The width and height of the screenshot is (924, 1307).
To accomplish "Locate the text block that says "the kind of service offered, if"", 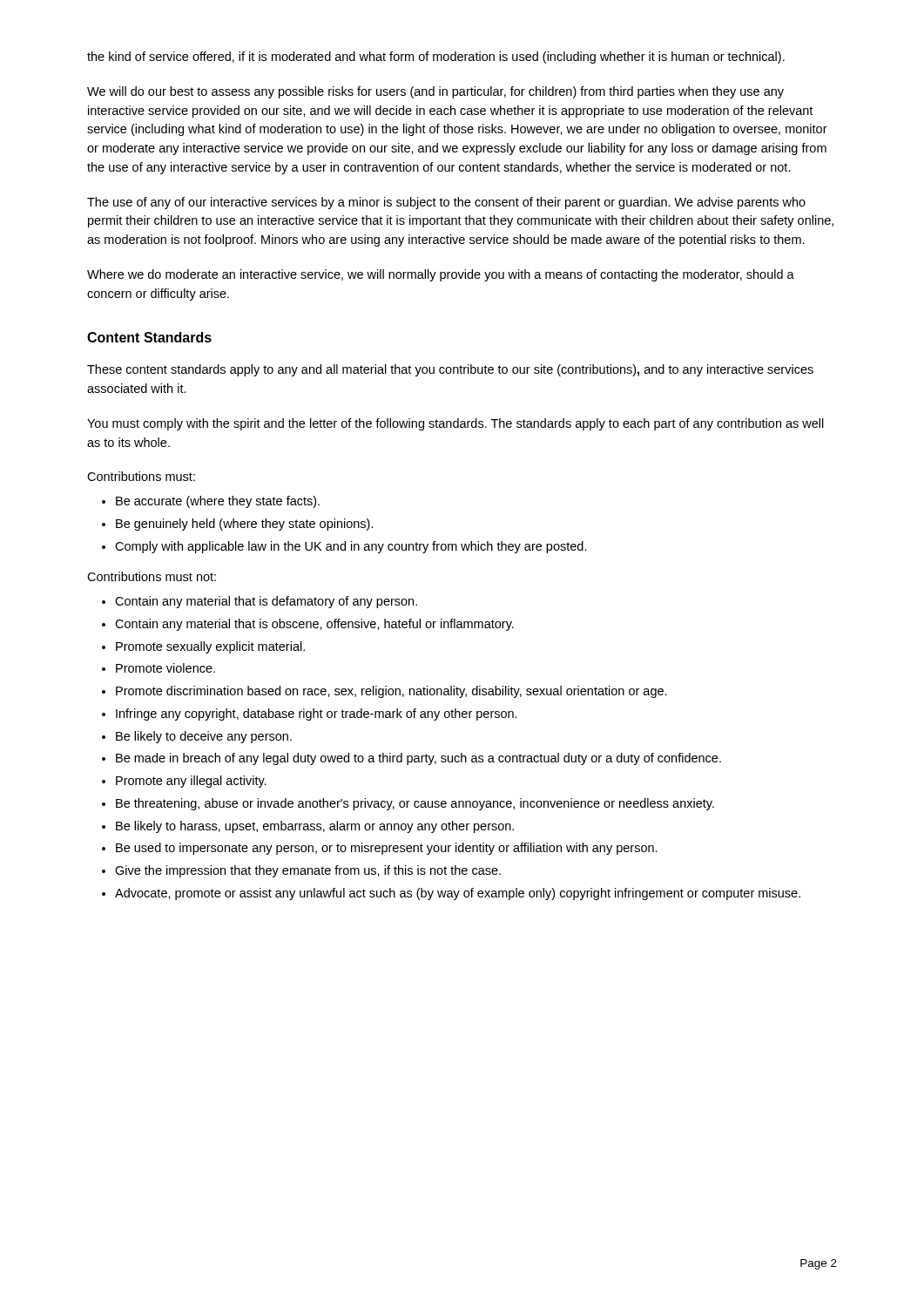I will coord(436,57).
